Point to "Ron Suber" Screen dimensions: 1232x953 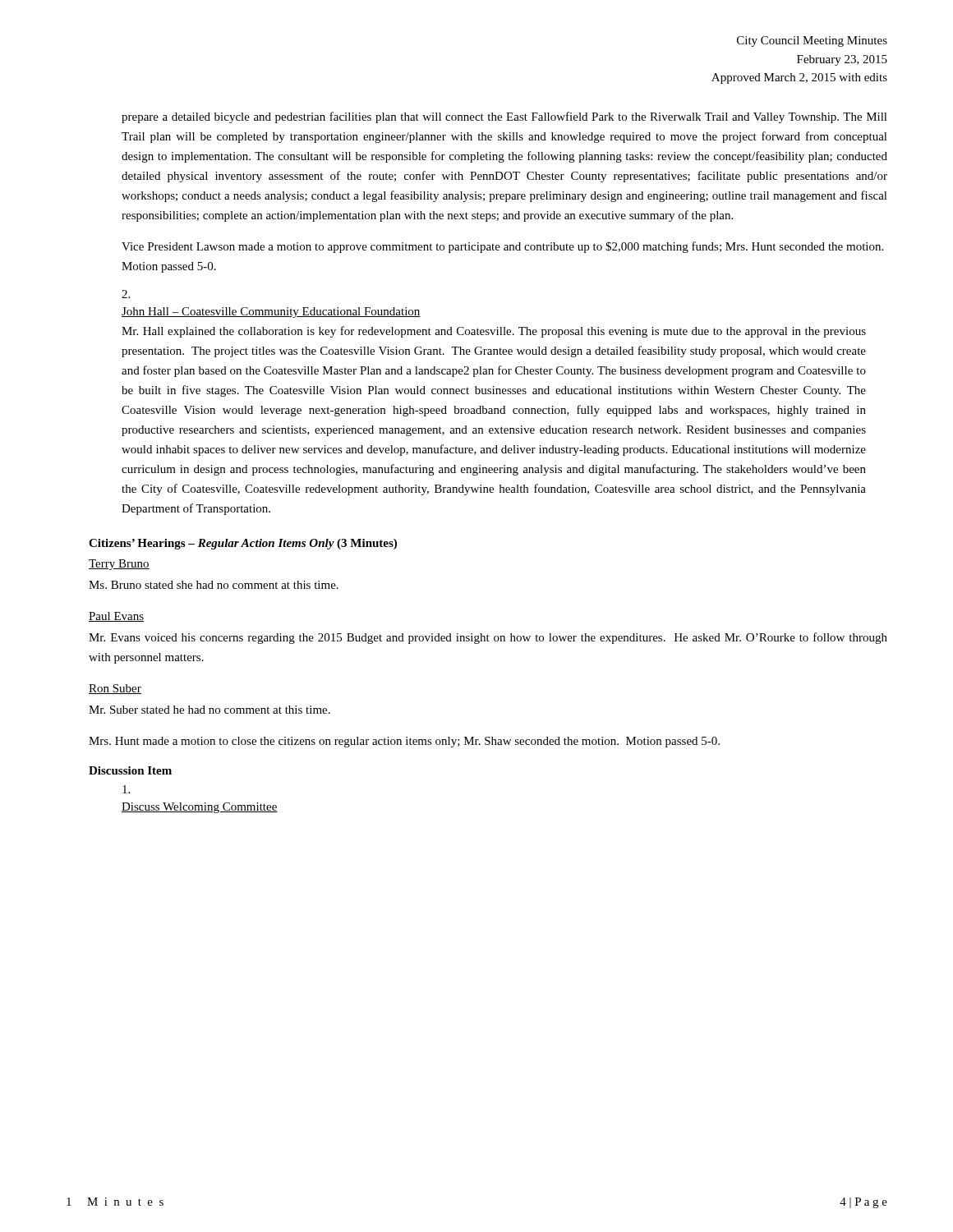click(x=115, y=688)
